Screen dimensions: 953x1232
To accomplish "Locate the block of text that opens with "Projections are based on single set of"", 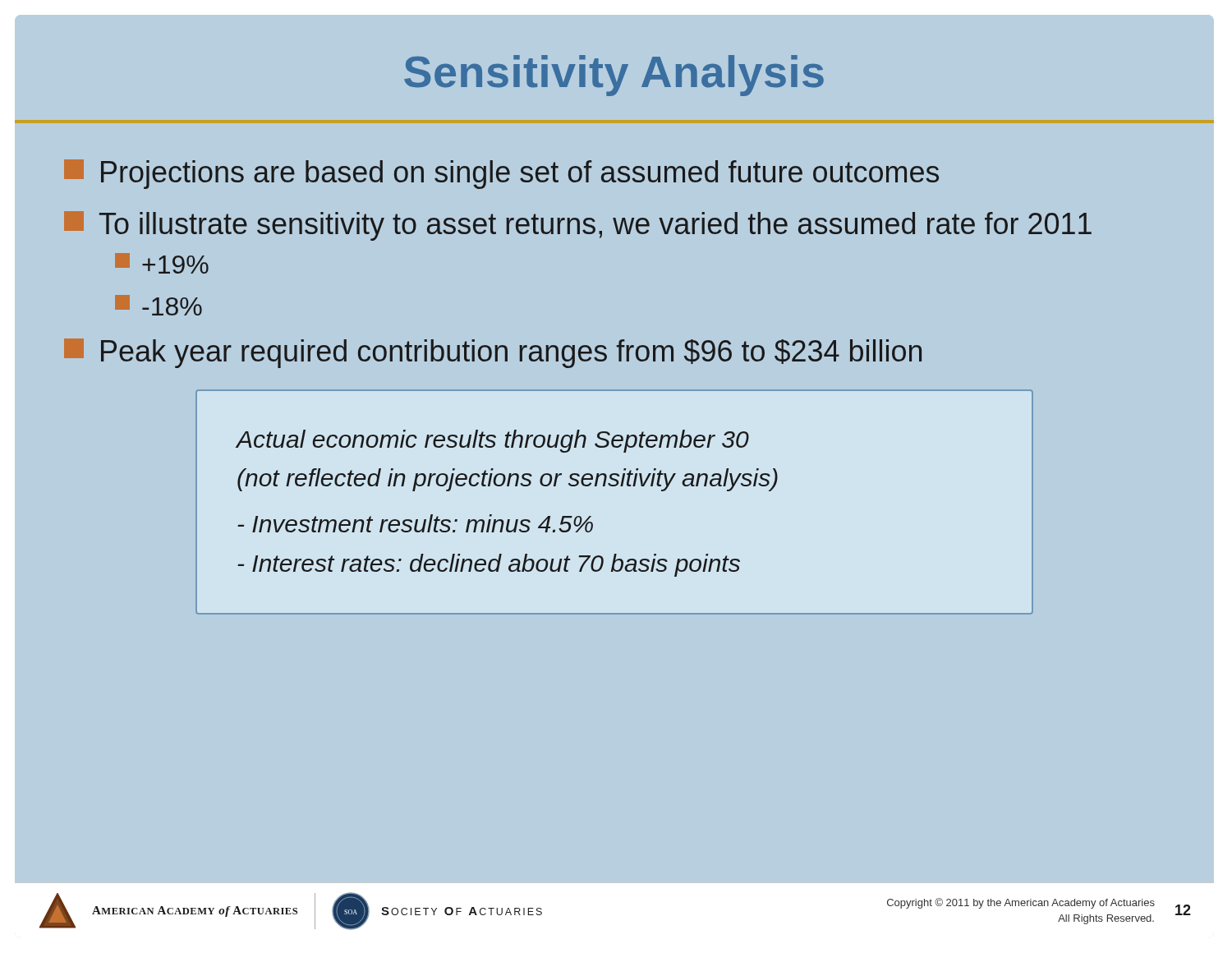I will coord(502,173).
